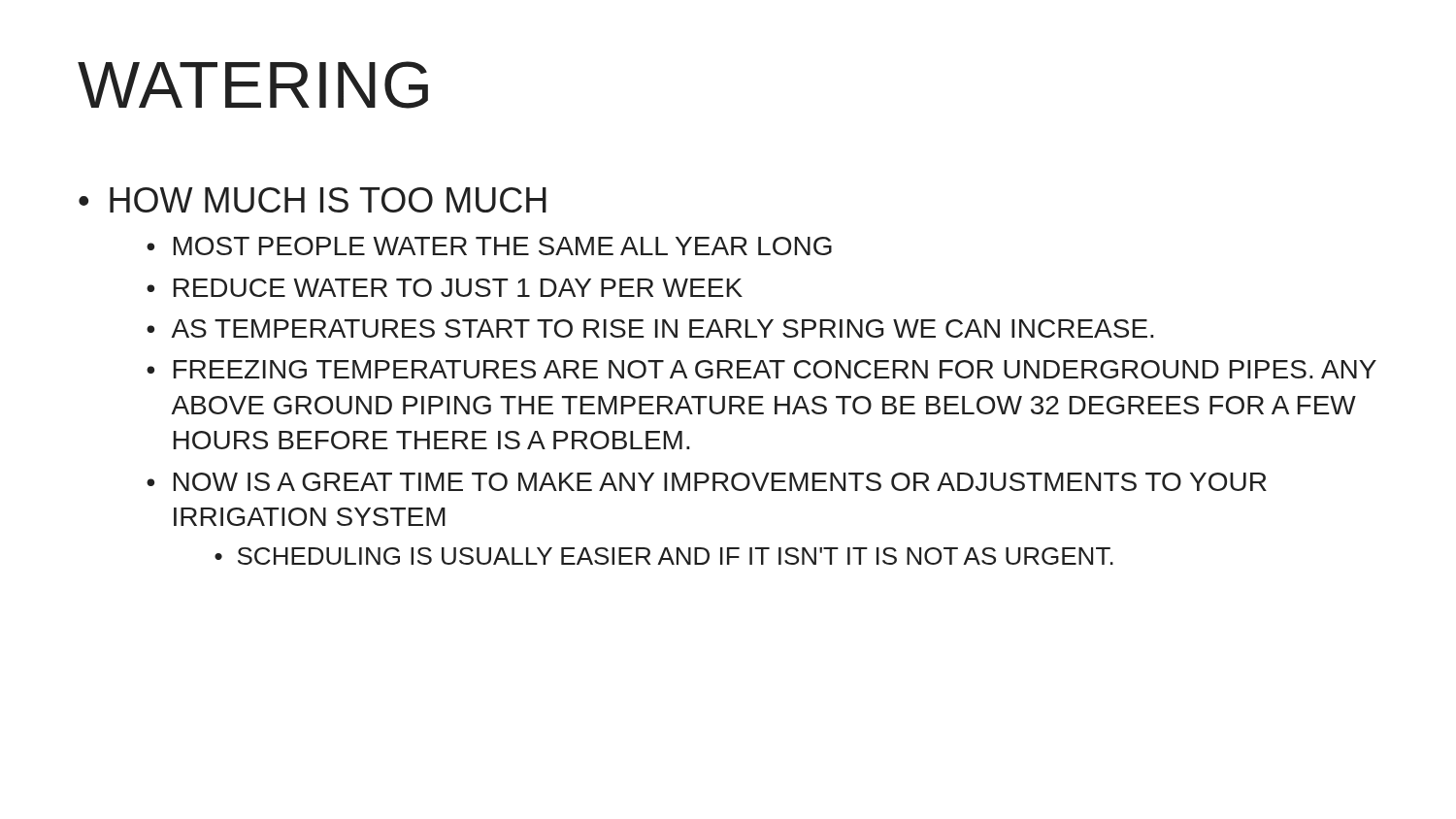Select the list item with the text "• AS TEMPERATURES START TO RISE IN"
This screenshot has height=819, width=1456.
651,329
